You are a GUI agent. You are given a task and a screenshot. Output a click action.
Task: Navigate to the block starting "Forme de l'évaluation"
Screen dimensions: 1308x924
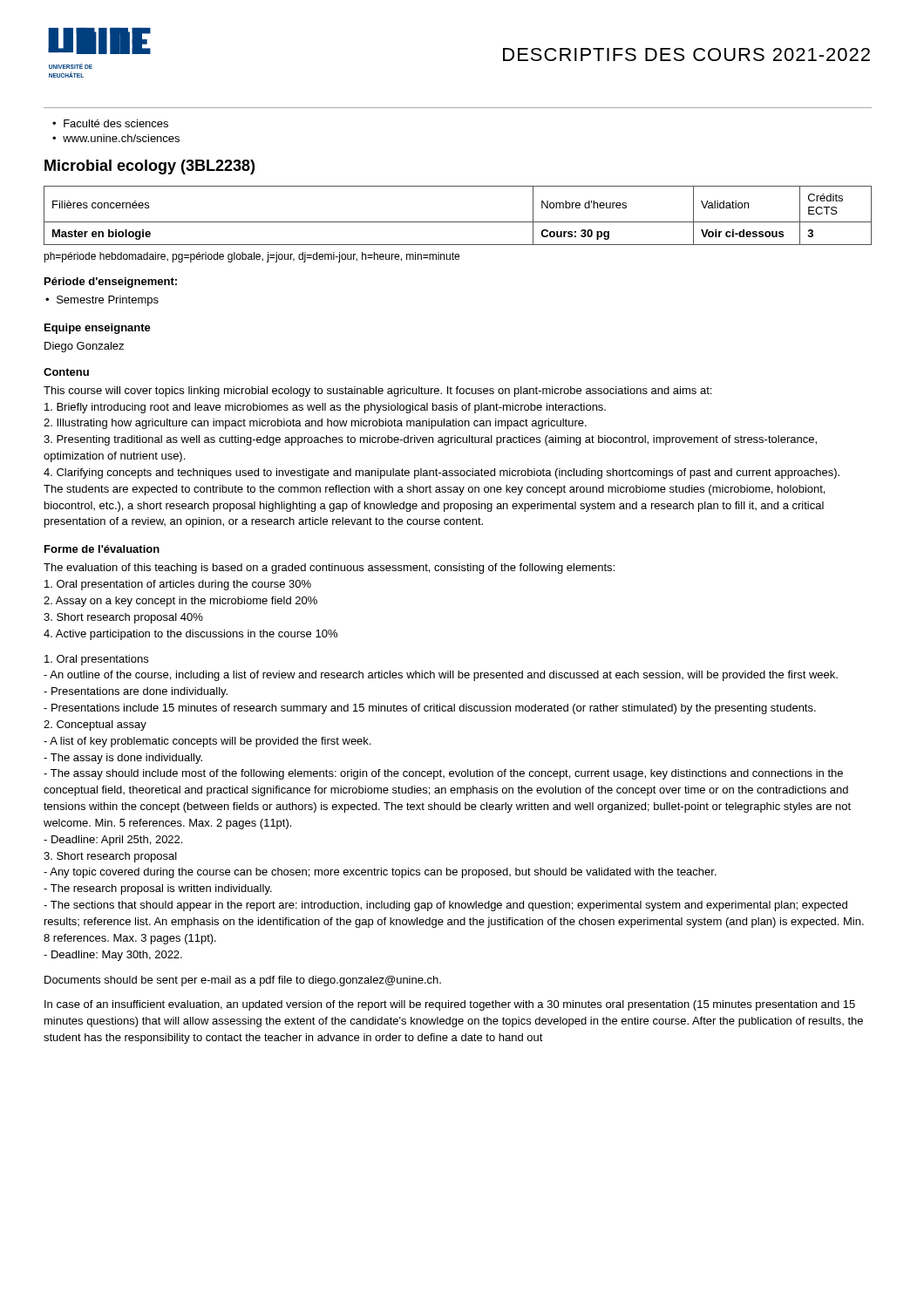pyautogui.click(x=102, y=549)
